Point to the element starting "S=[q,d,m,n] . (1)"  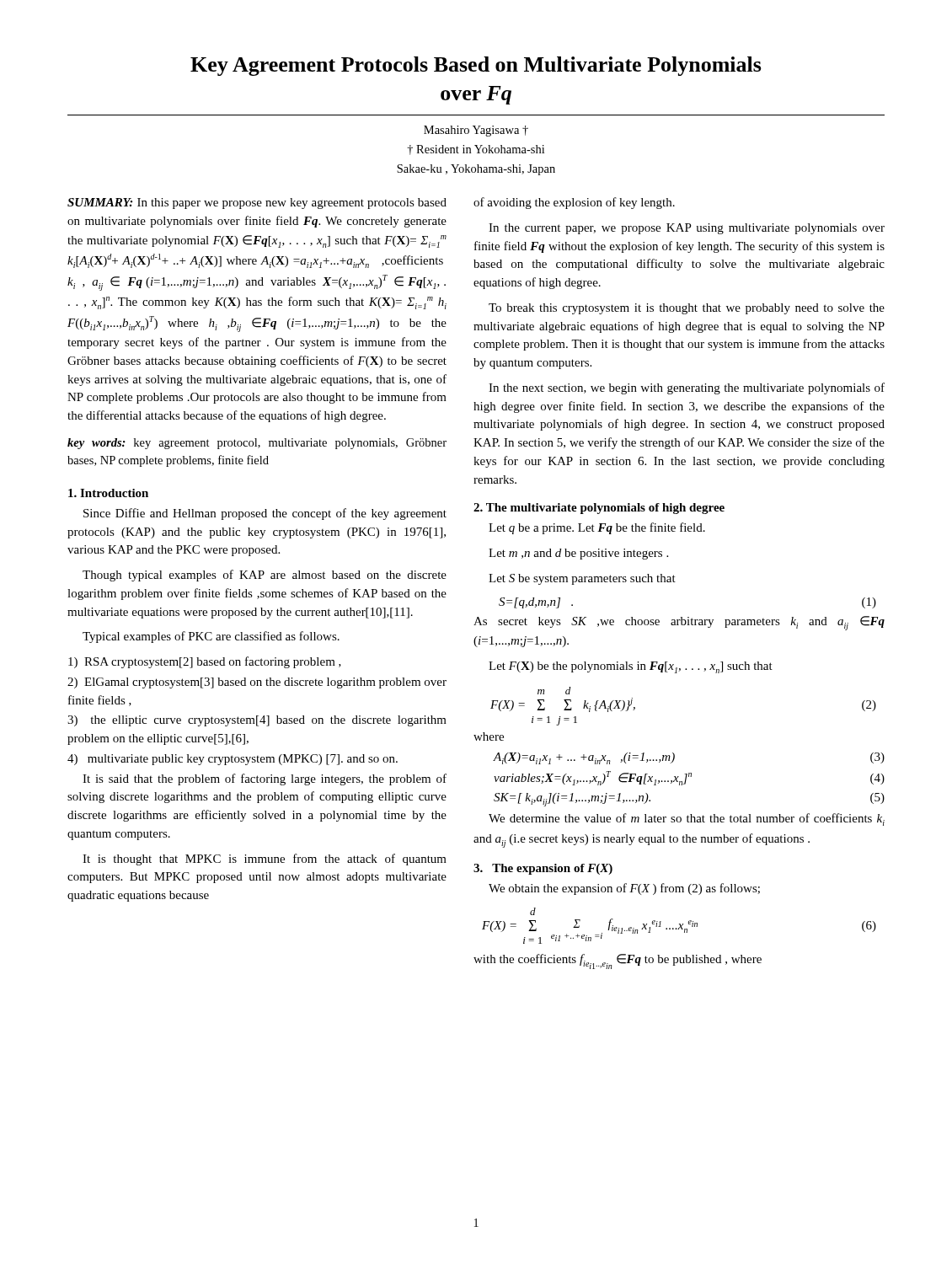pyautogui.click(x=532, y=604)
